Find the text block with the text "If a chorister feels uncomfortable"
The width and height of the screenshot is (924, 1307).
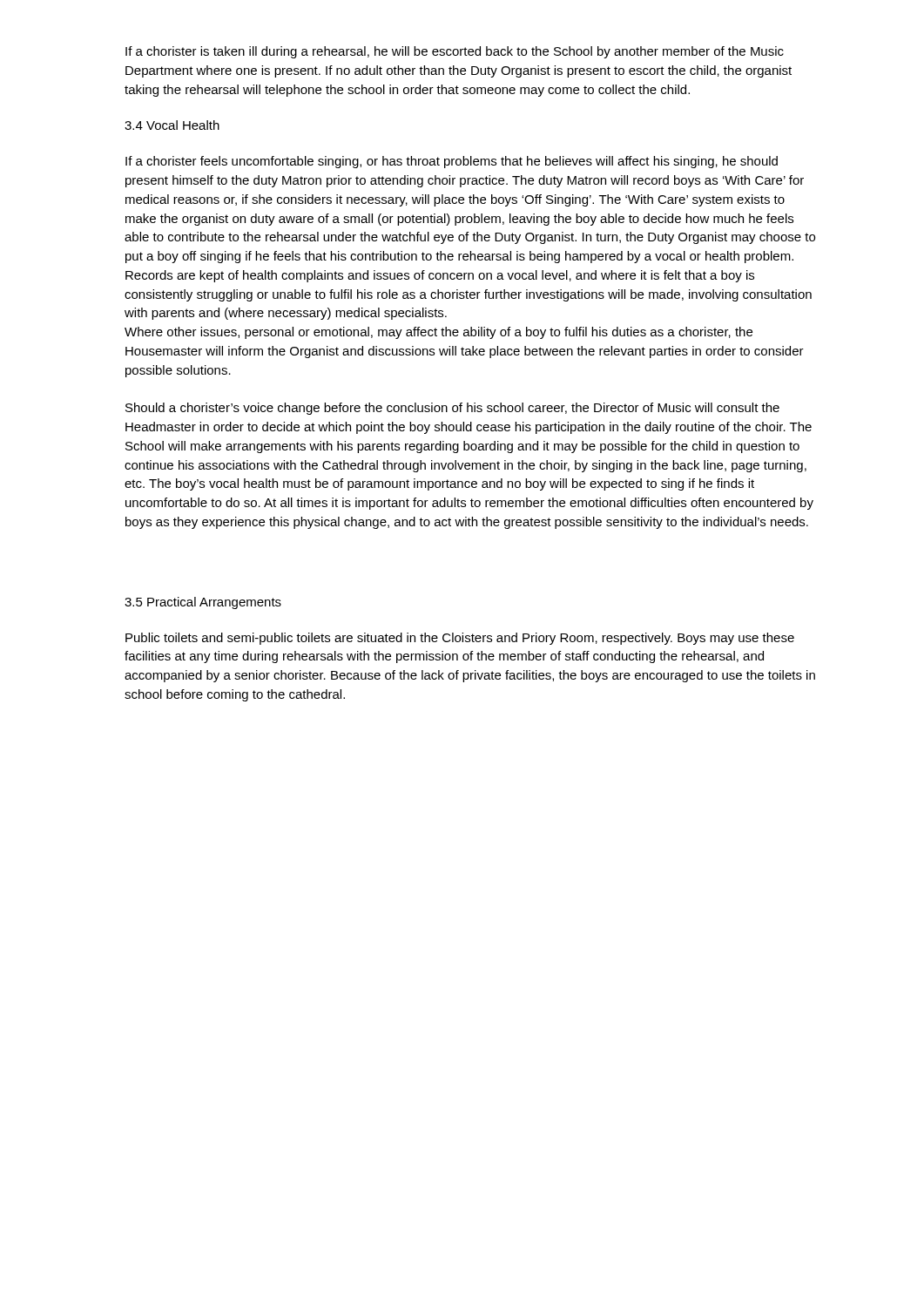[x=470, y=265]
